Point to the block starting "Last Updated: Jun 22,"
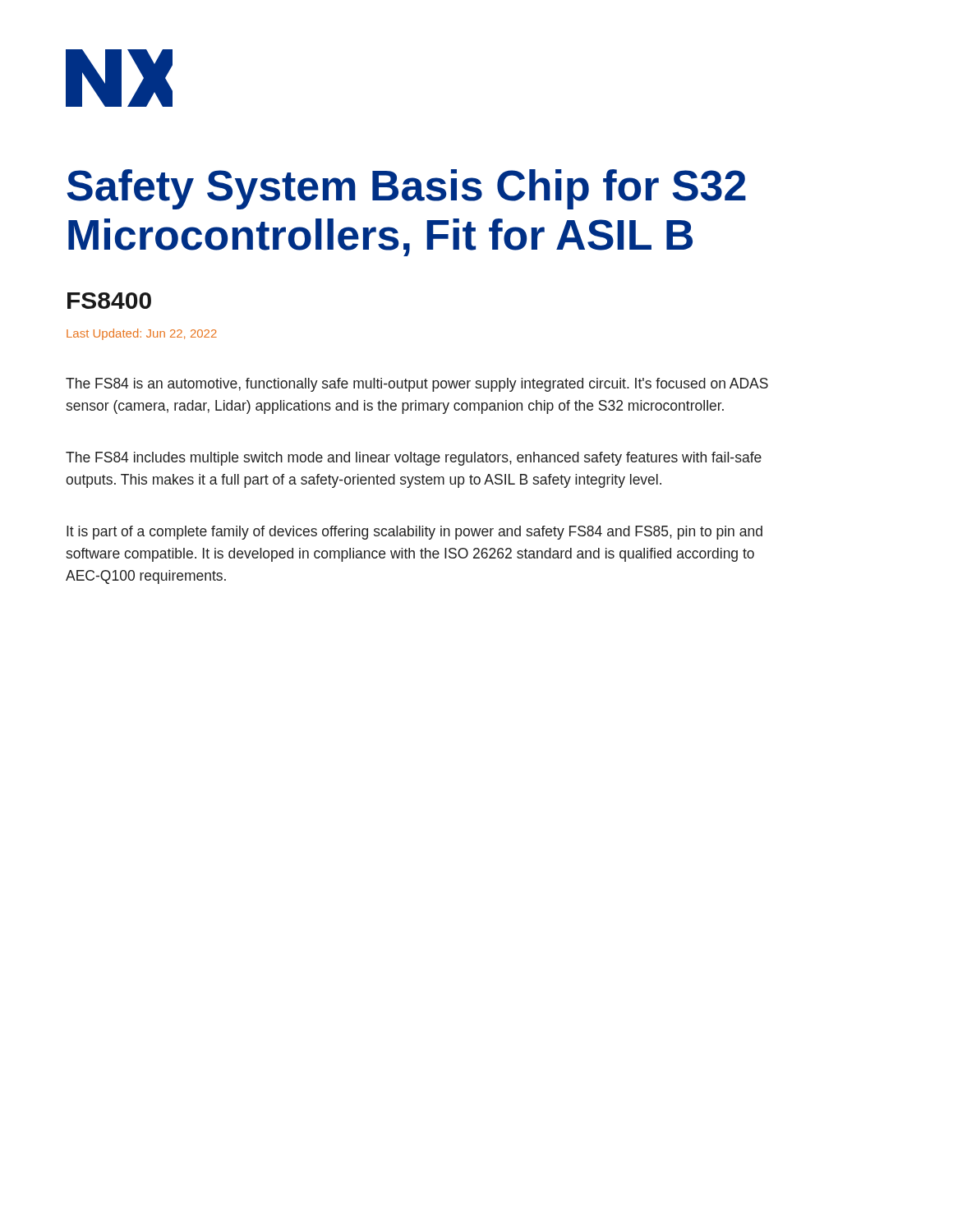953x1232 pixels. [142, 334]
